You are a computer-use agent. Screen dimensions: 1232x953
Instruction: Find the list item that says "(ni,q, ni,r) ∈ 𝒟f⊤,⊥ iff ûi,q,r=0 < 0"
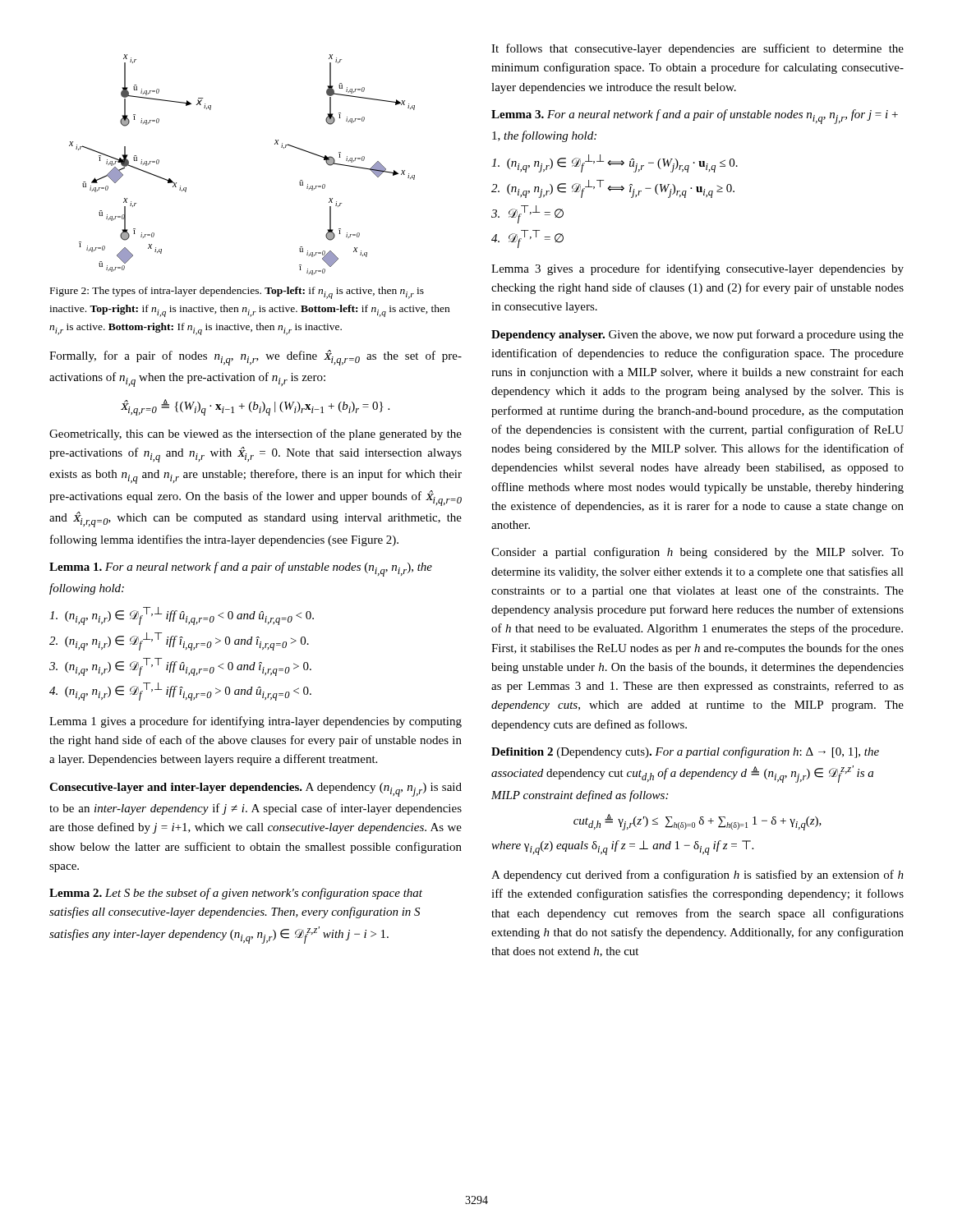coord(189,616)
